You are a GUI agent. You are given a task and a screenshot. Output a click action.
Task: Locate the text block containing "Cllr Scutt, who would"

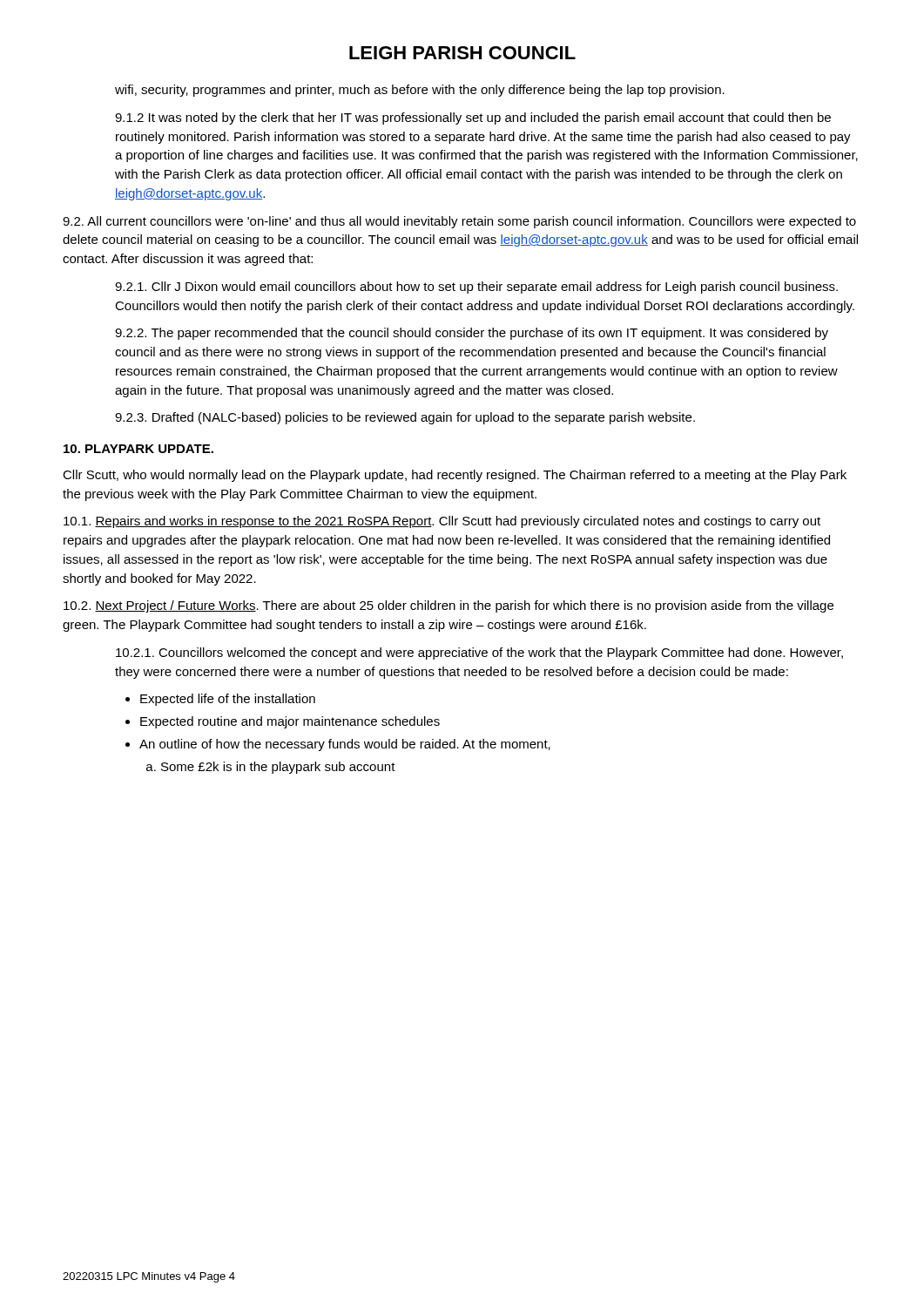462,484
